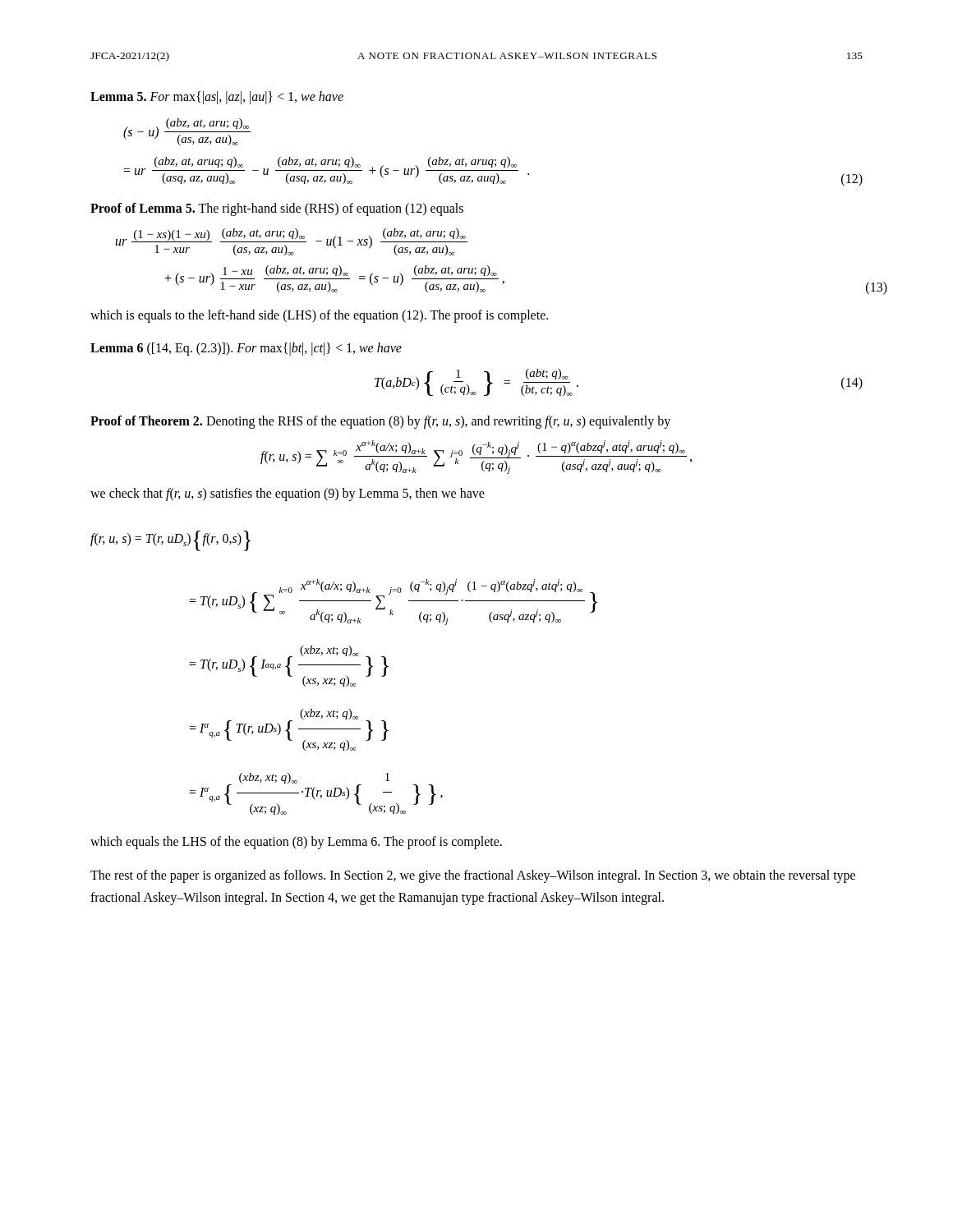953x1232 pixels.
Task: Find the text block with the text "Proof of Lemma"
Action: [x=277, y=208]
